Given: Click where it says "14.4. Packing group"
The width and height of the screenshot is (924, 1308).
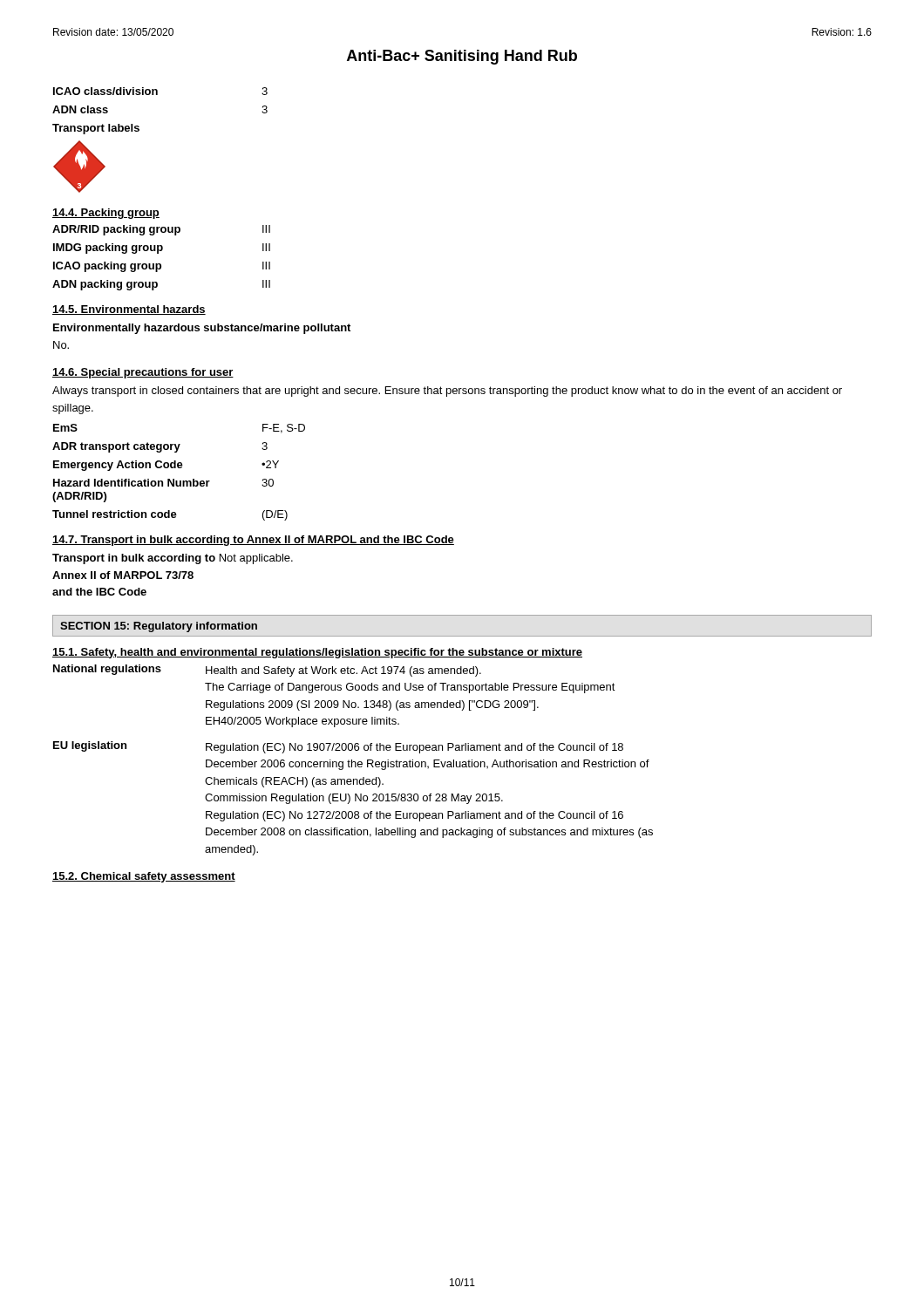Looking at the screenshot, I should pos(106,212).
